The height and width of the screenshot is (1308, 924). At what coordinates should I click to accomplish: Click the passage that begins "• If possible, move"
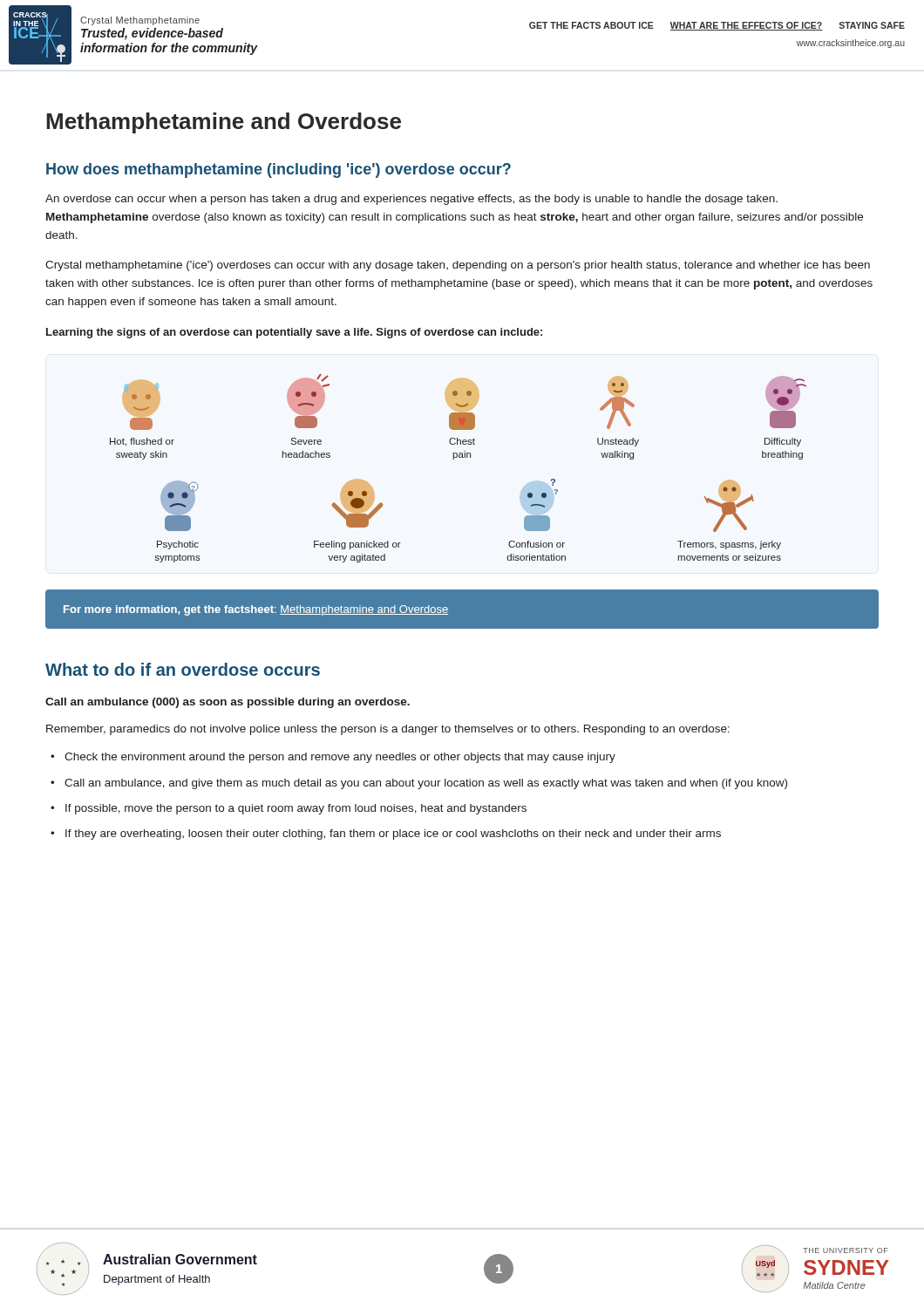pyautogui.click(x=289, y=808)
